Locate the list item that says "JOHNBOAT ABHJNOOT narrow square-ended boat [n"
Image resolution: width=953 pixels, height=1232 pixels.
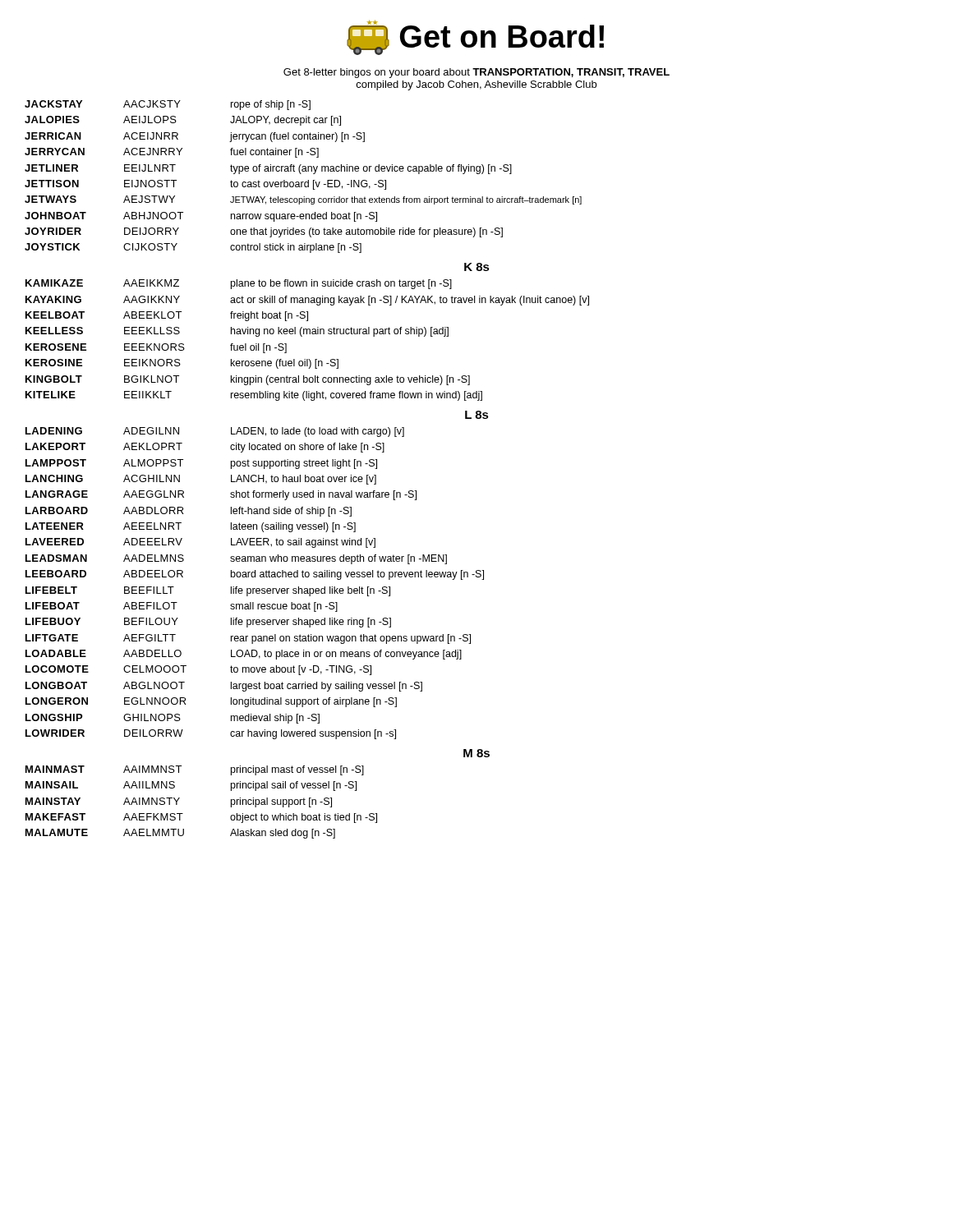[x=476, y=216]
